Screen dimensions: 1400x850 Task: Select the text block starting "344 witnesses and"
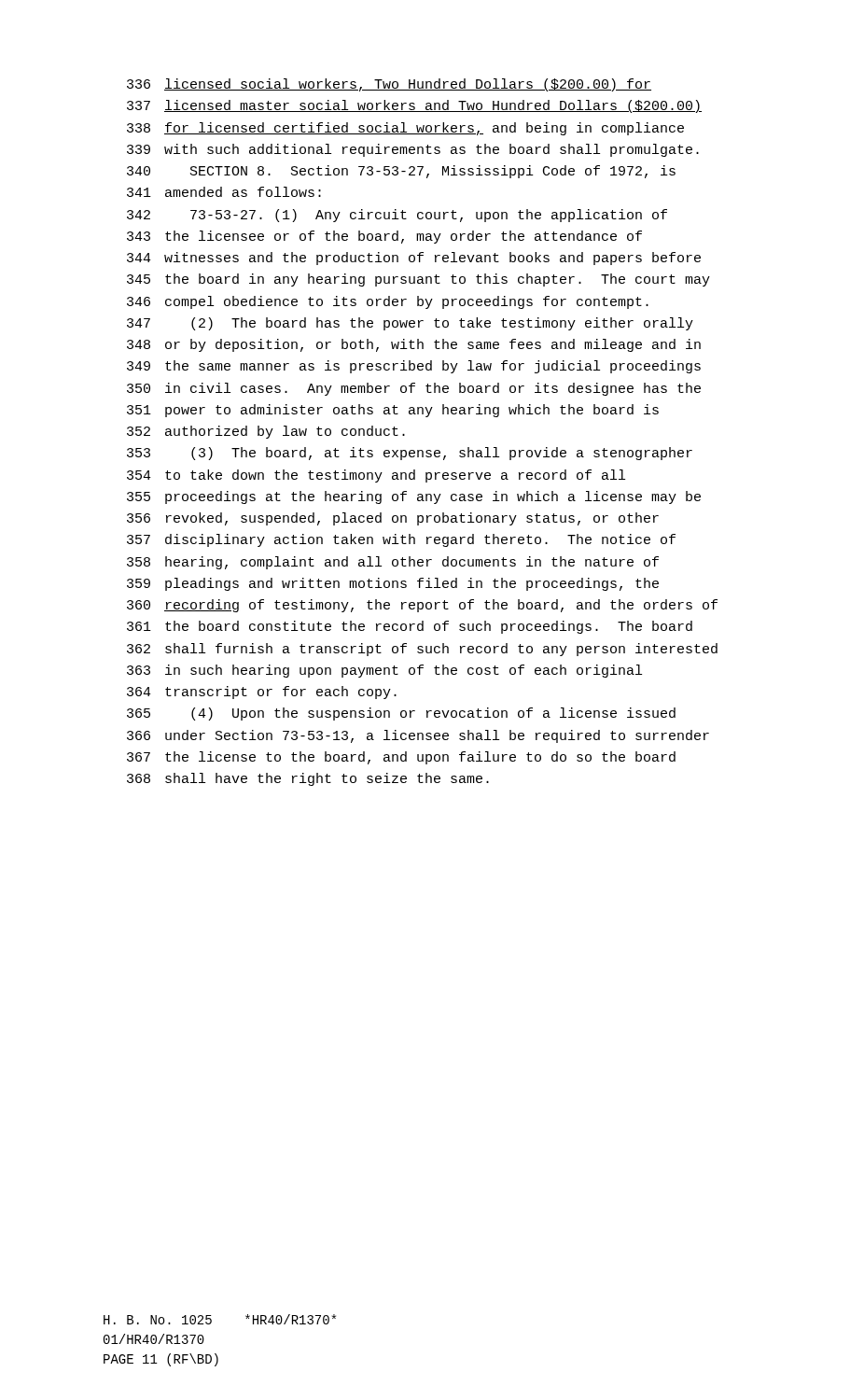439,259
